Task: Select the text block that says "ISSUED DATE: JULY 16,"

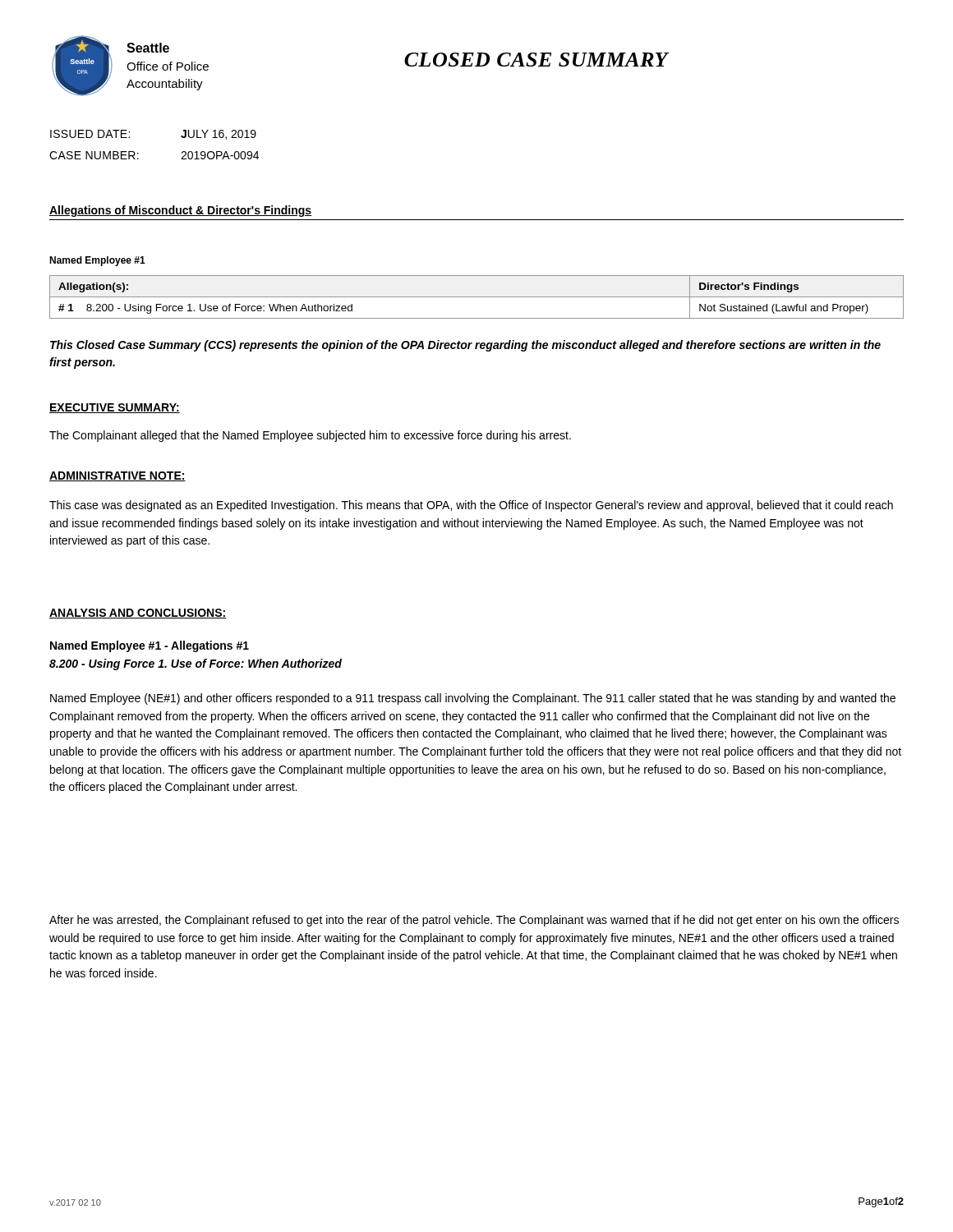Action: pyautogui.click(x=90, y=137)
